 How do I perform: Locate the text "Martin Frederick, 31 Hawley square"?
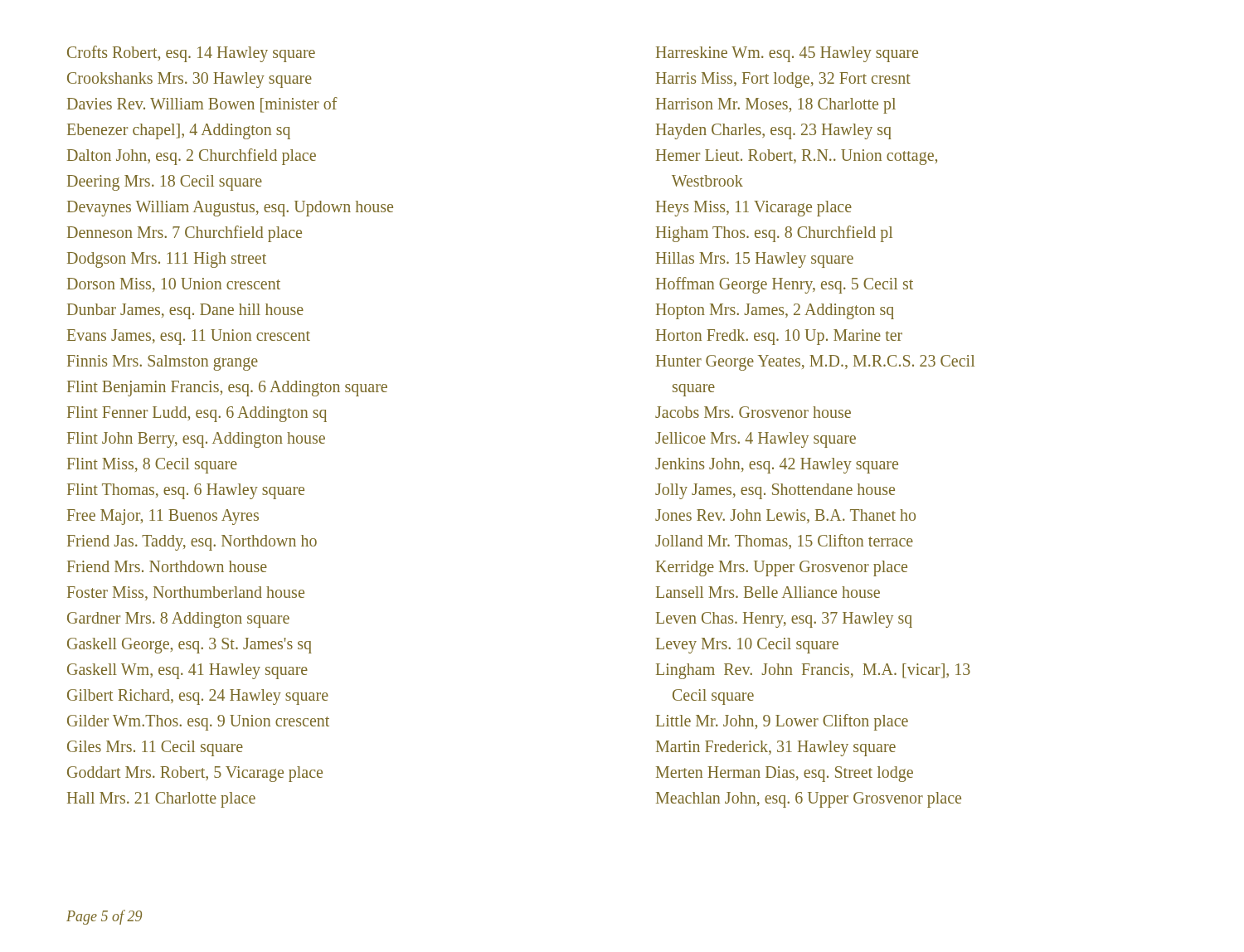pyautogui.click(x=776, y=746)
